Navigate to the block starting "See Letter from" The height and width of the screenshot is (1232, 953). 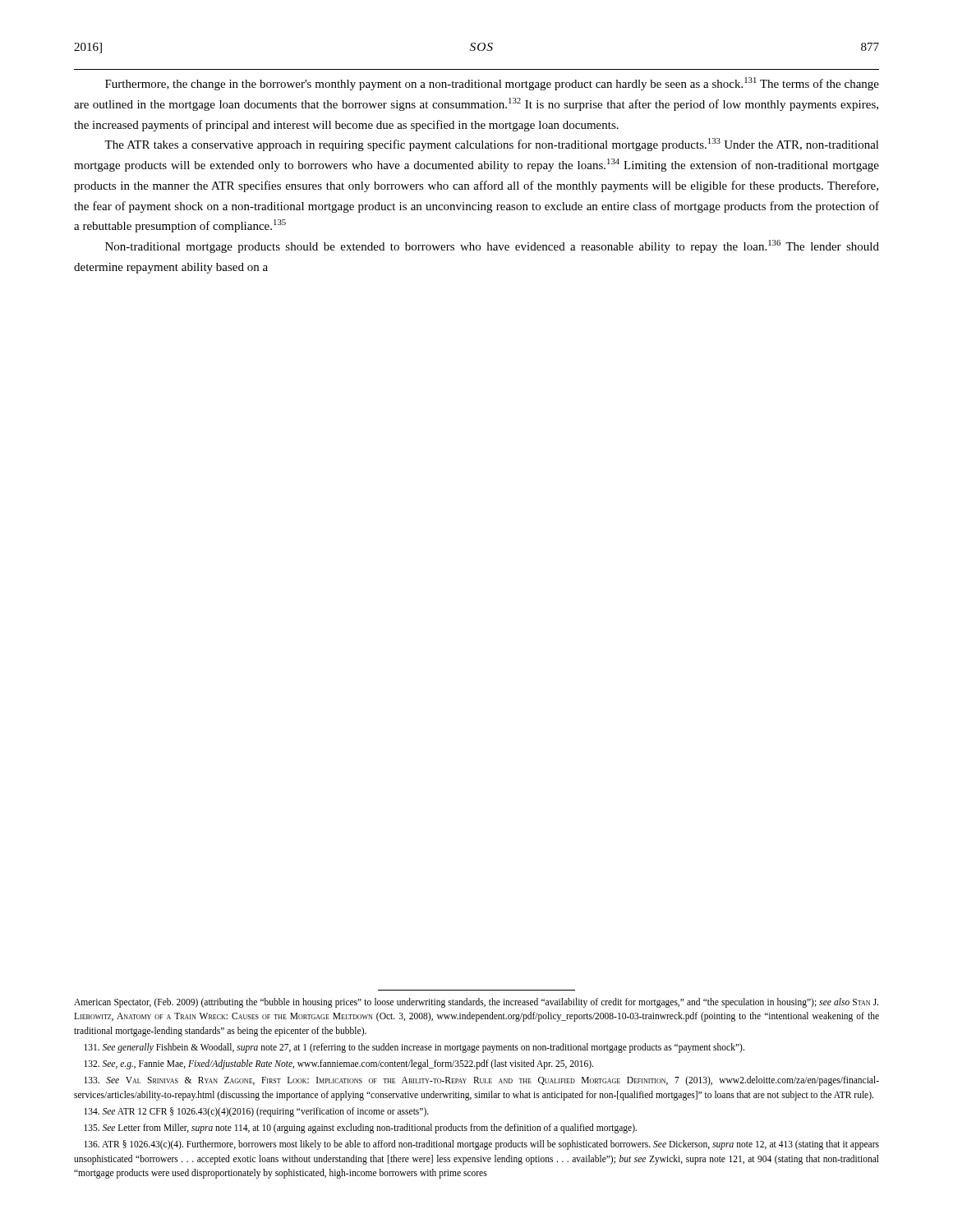476,1128
